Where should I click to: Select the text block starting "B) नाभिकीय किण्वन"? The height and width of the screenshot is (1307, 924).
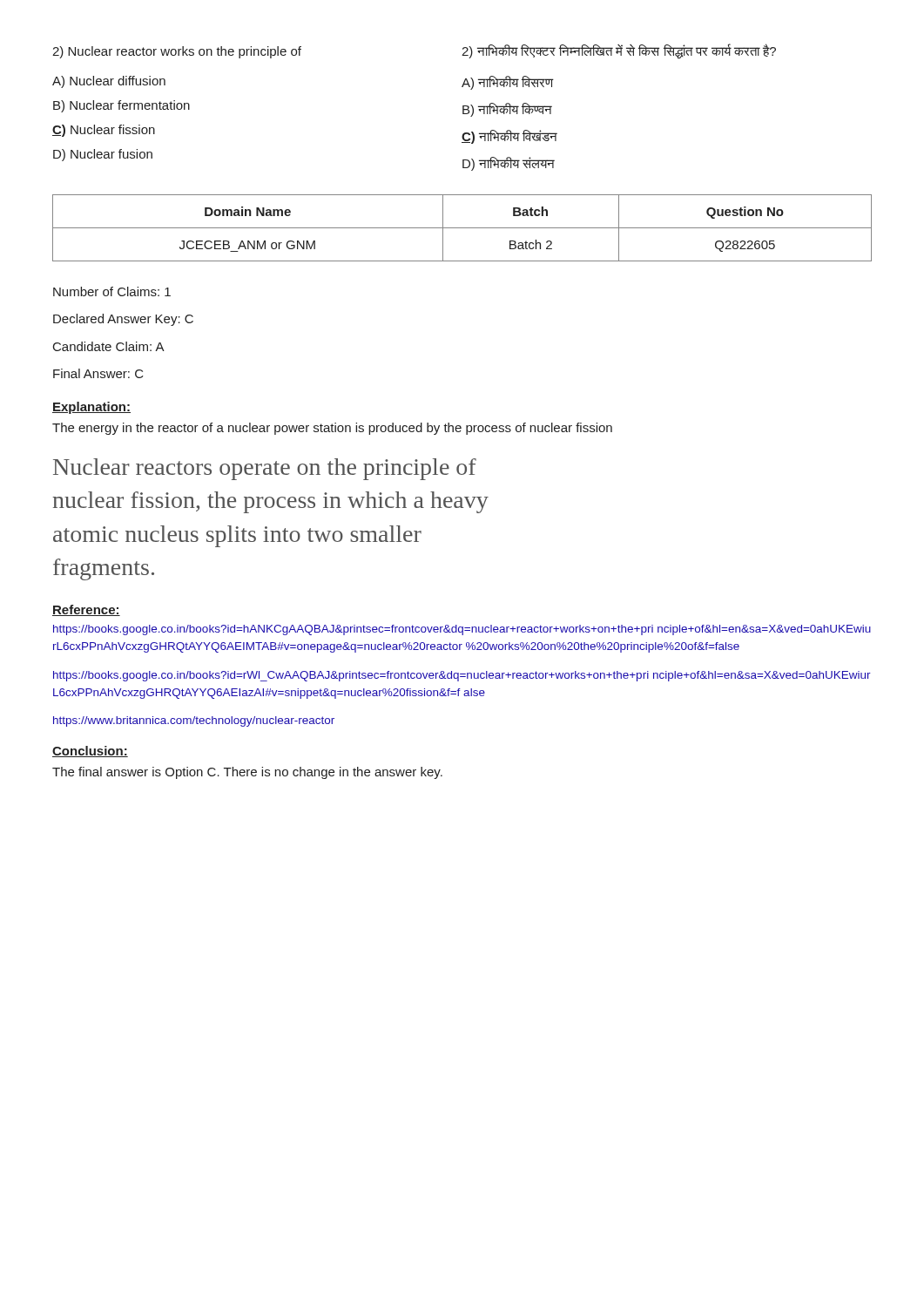(507, 109)
